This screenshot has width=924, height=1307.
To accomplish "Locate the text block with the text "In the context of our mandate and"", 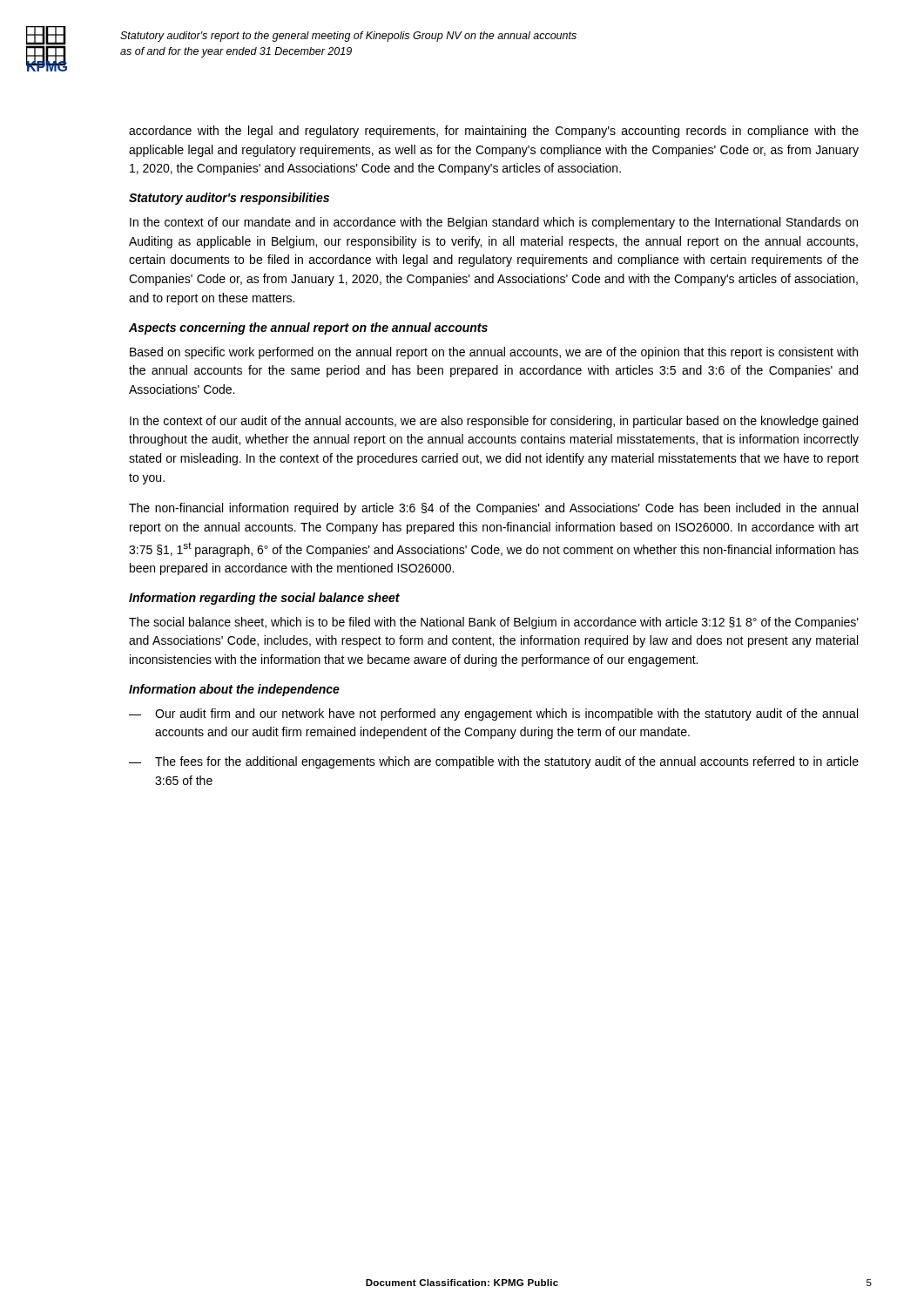I will click(x=494, y=260).
